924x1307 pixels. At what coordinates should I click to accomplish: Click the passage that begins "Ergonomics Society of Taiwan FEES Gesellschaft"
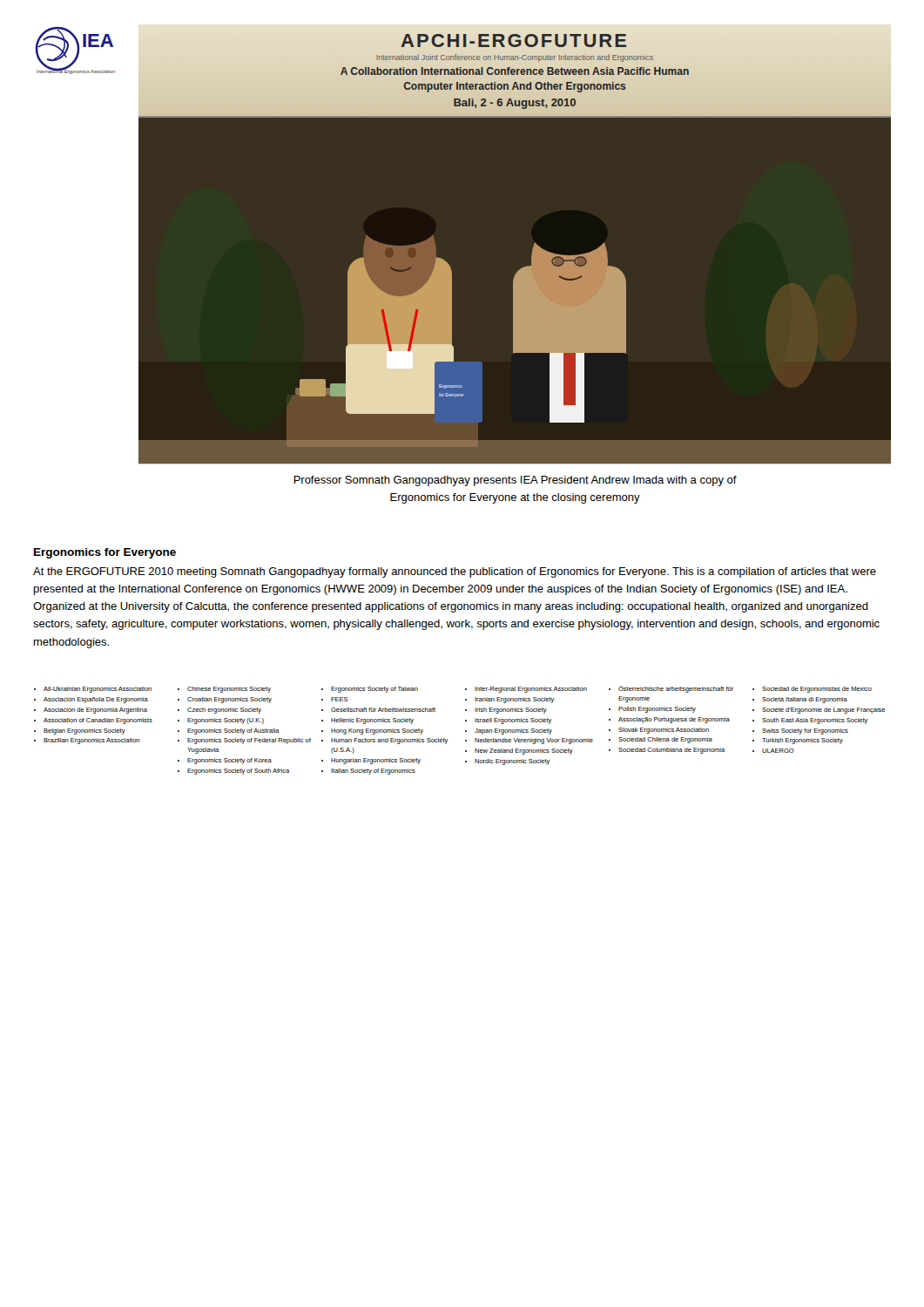tap(392, 731)
